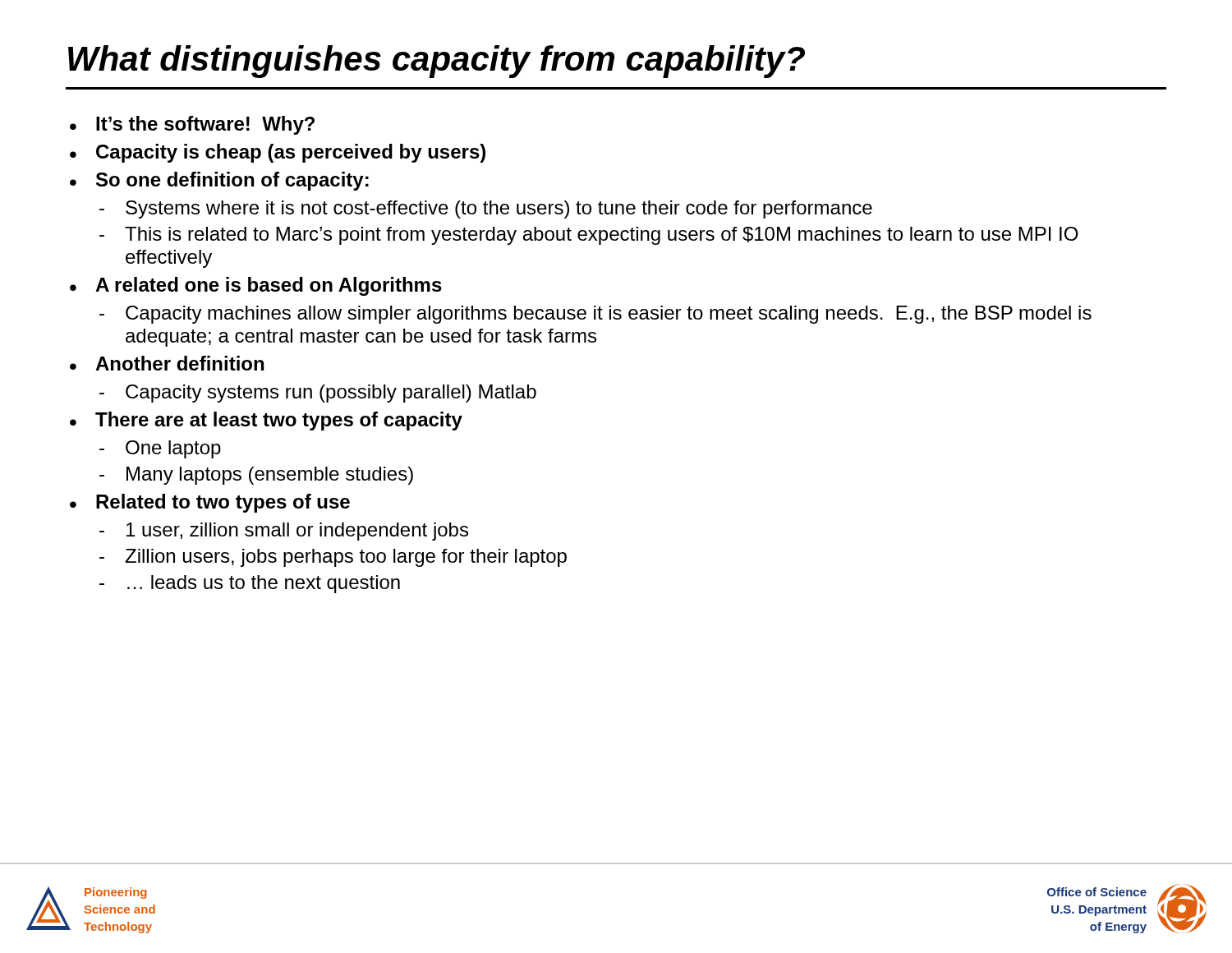Navigate to the text starting "It’s the software! Why?"
The height and width of the screenshot is (953, 1232).
205,124
